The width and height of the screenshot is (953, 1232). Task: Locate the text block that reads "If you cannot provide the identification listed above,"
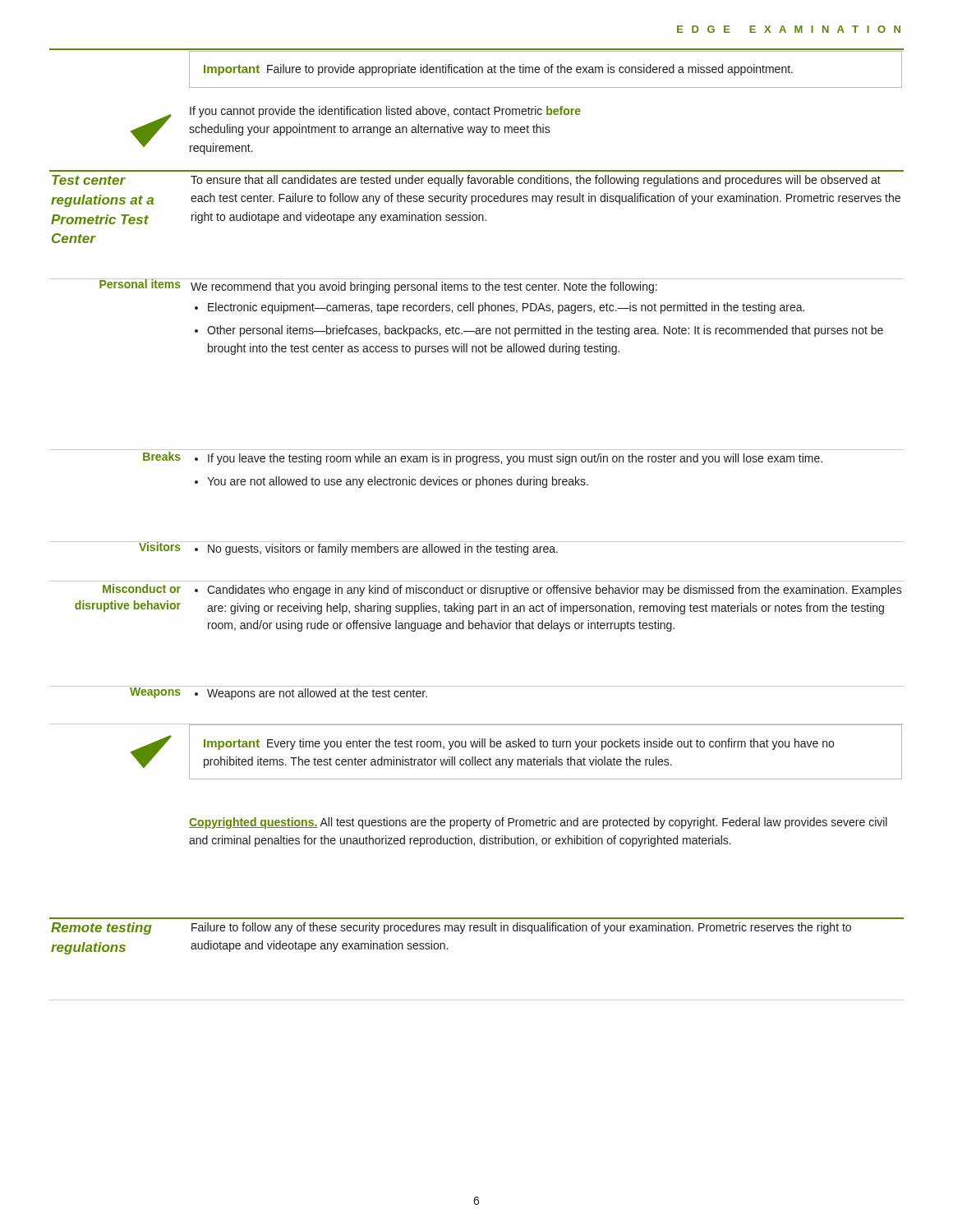(x=385, y=129)
